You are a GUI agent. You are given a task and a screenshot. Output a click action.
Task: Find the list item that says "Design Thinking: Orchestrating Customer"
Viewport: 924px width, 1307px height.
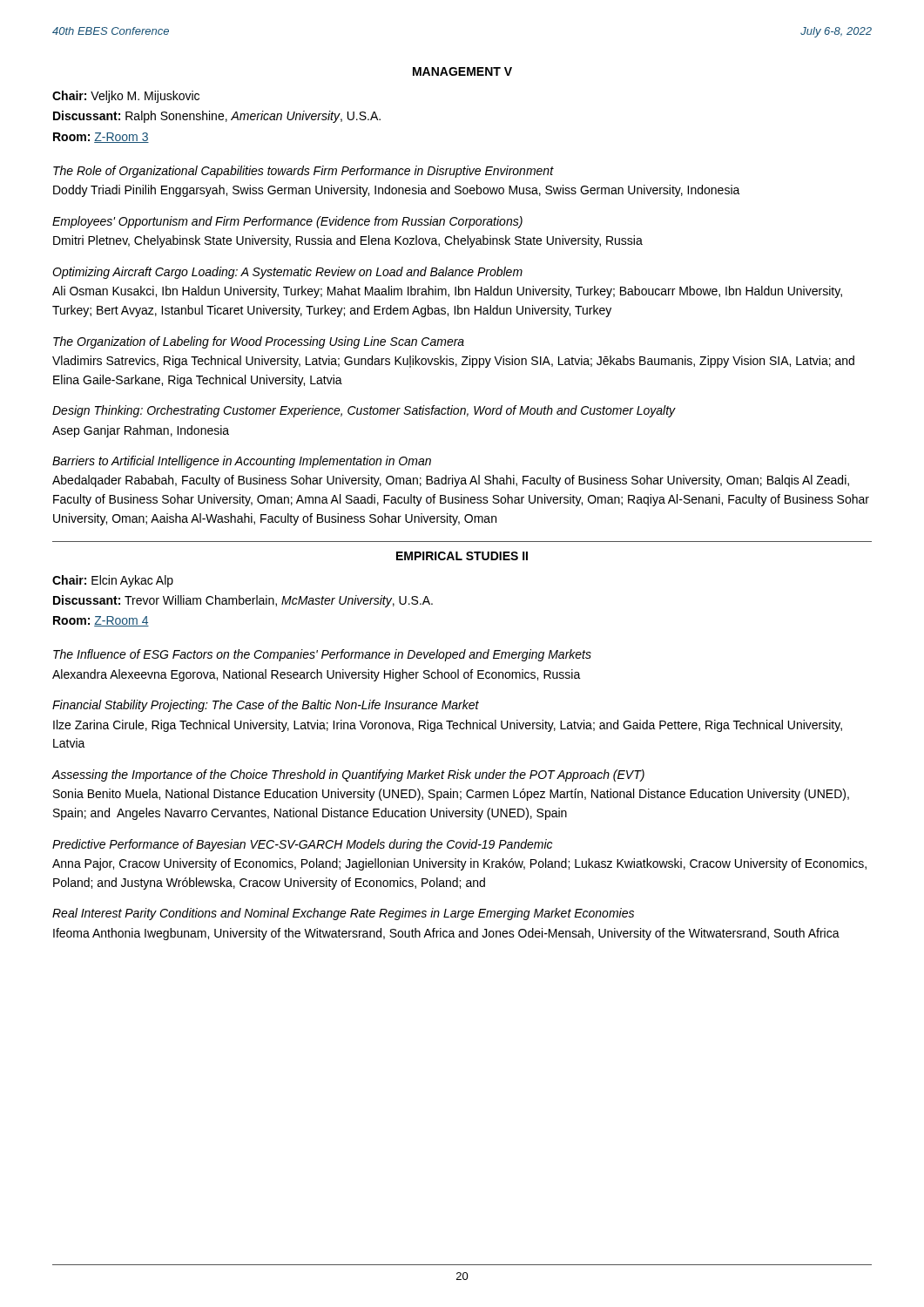[x=462, y=421]
